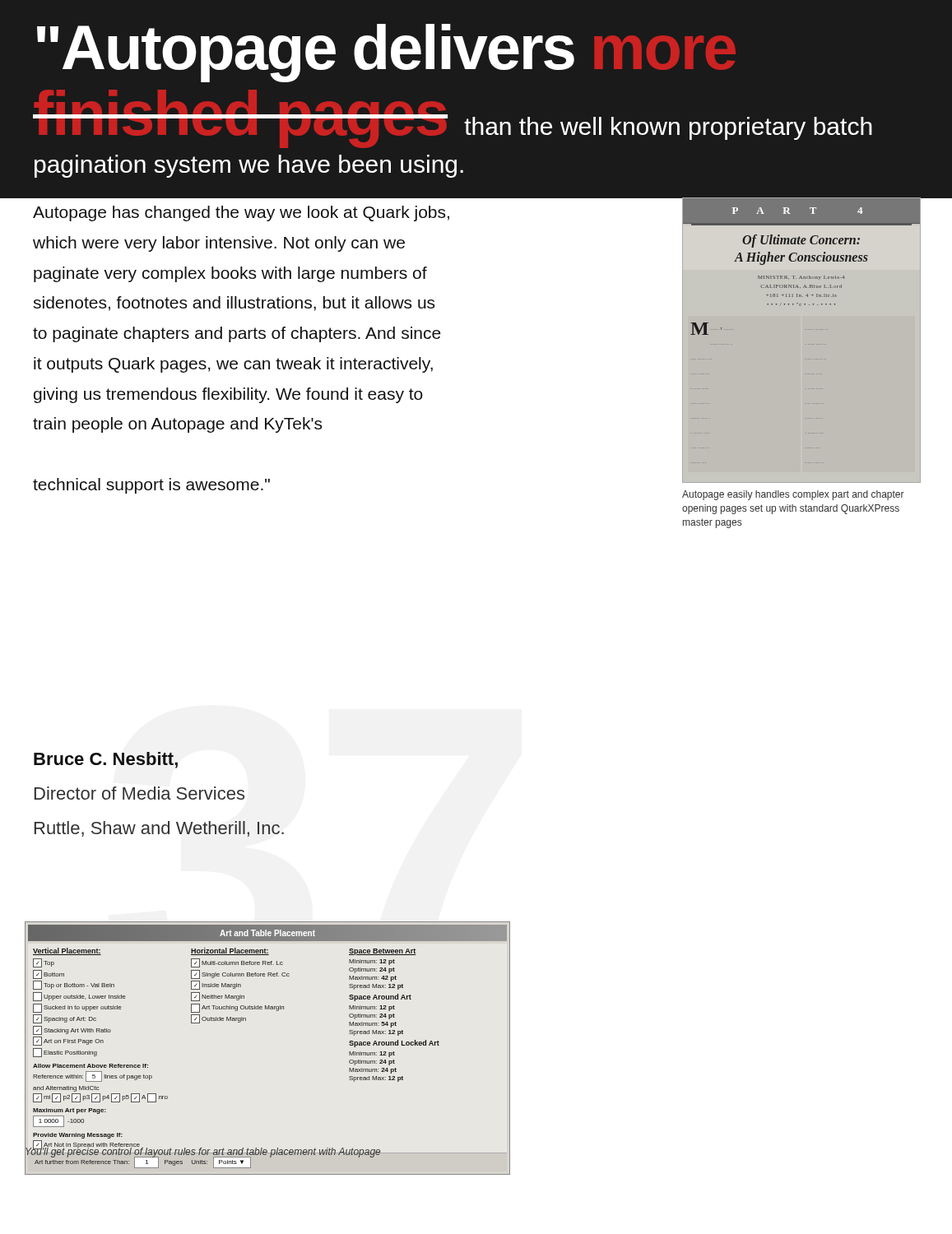Locate the caption that opens with "You'll get precise control of layout rules"

pos(203,1152)
